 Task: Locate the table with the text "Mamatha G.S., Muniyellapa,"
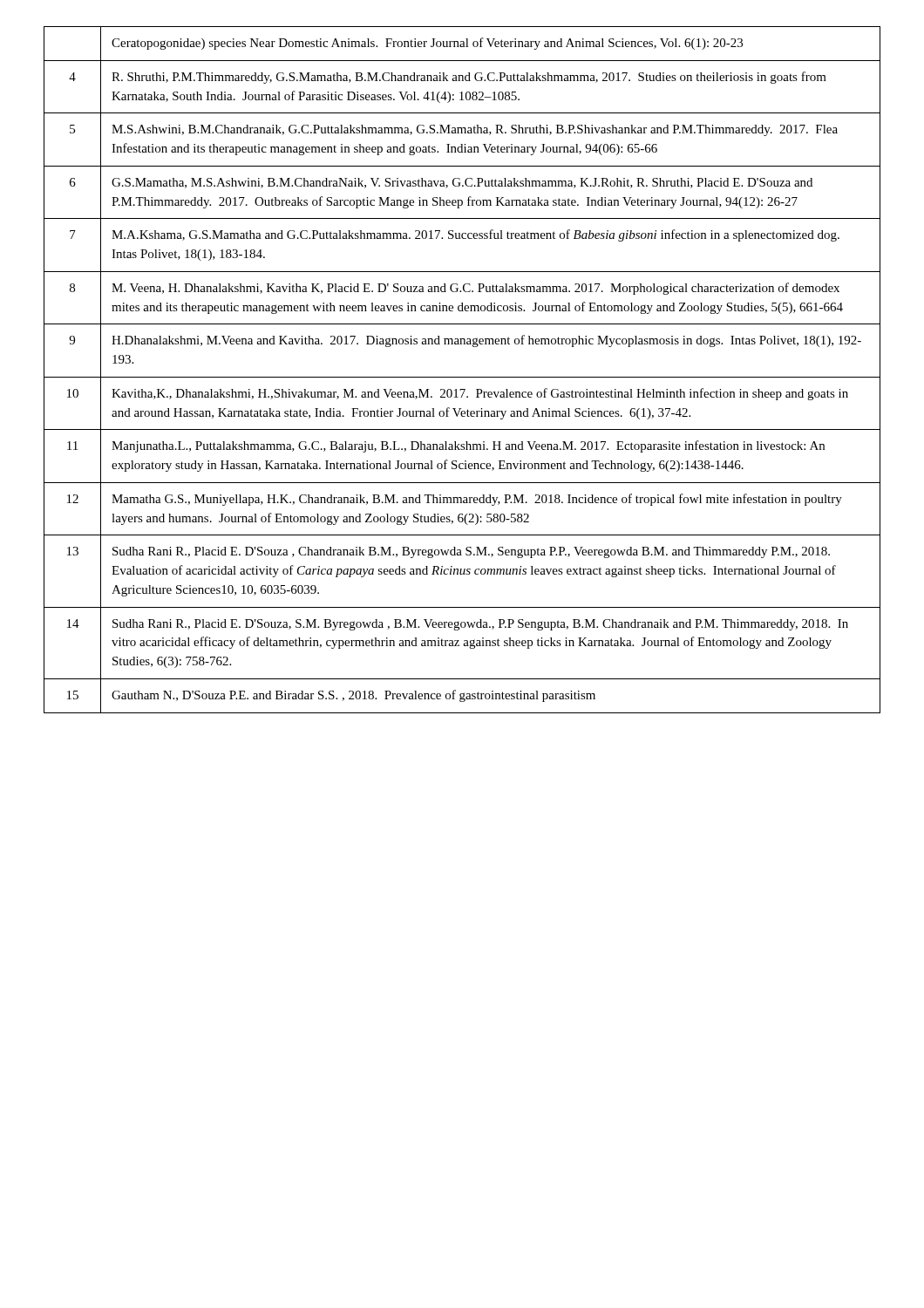click(x=462, y=370)
